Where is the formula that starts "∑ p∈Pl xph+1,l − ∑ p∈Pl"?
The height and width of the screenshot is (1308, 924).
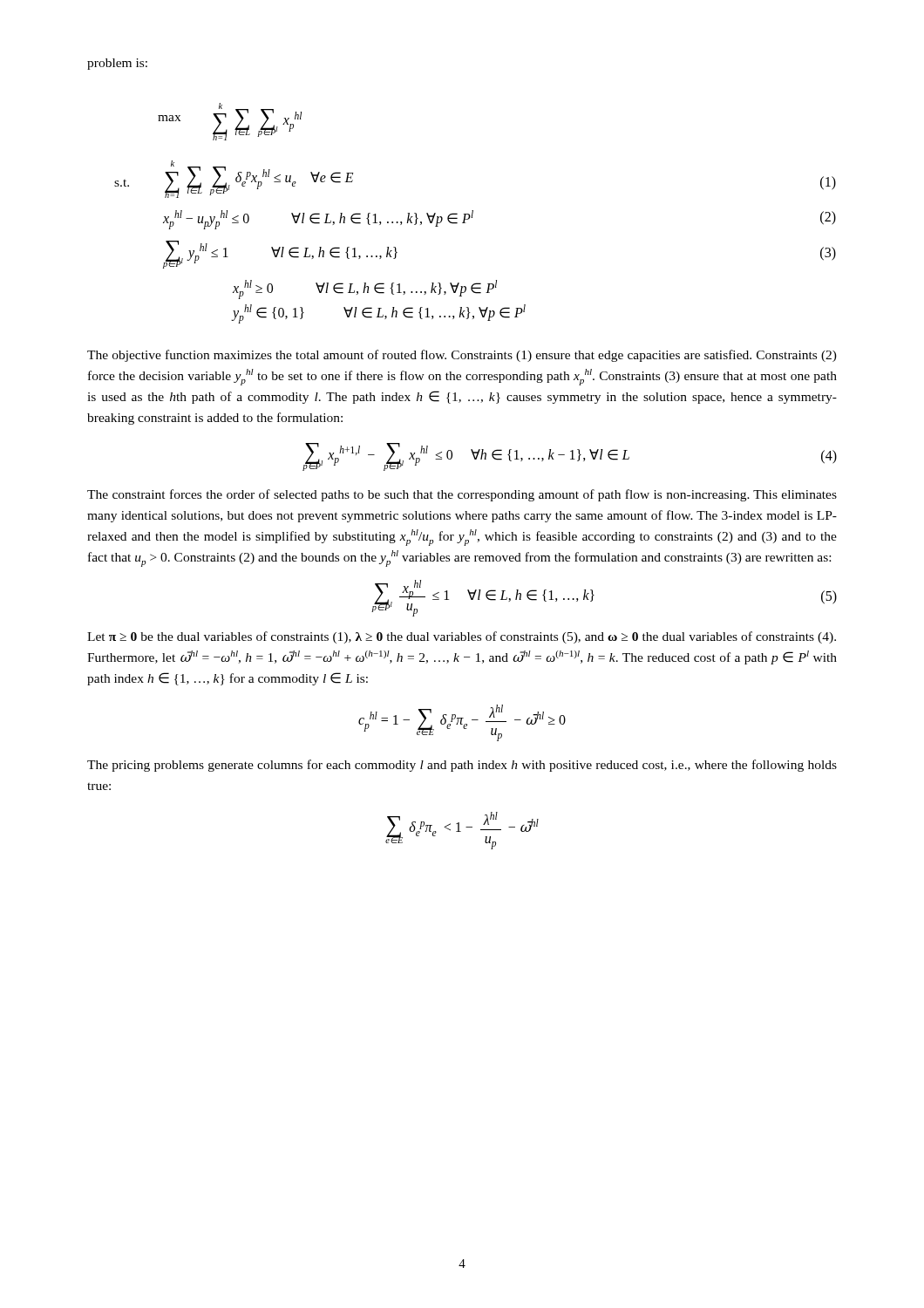tap(488, 456)
